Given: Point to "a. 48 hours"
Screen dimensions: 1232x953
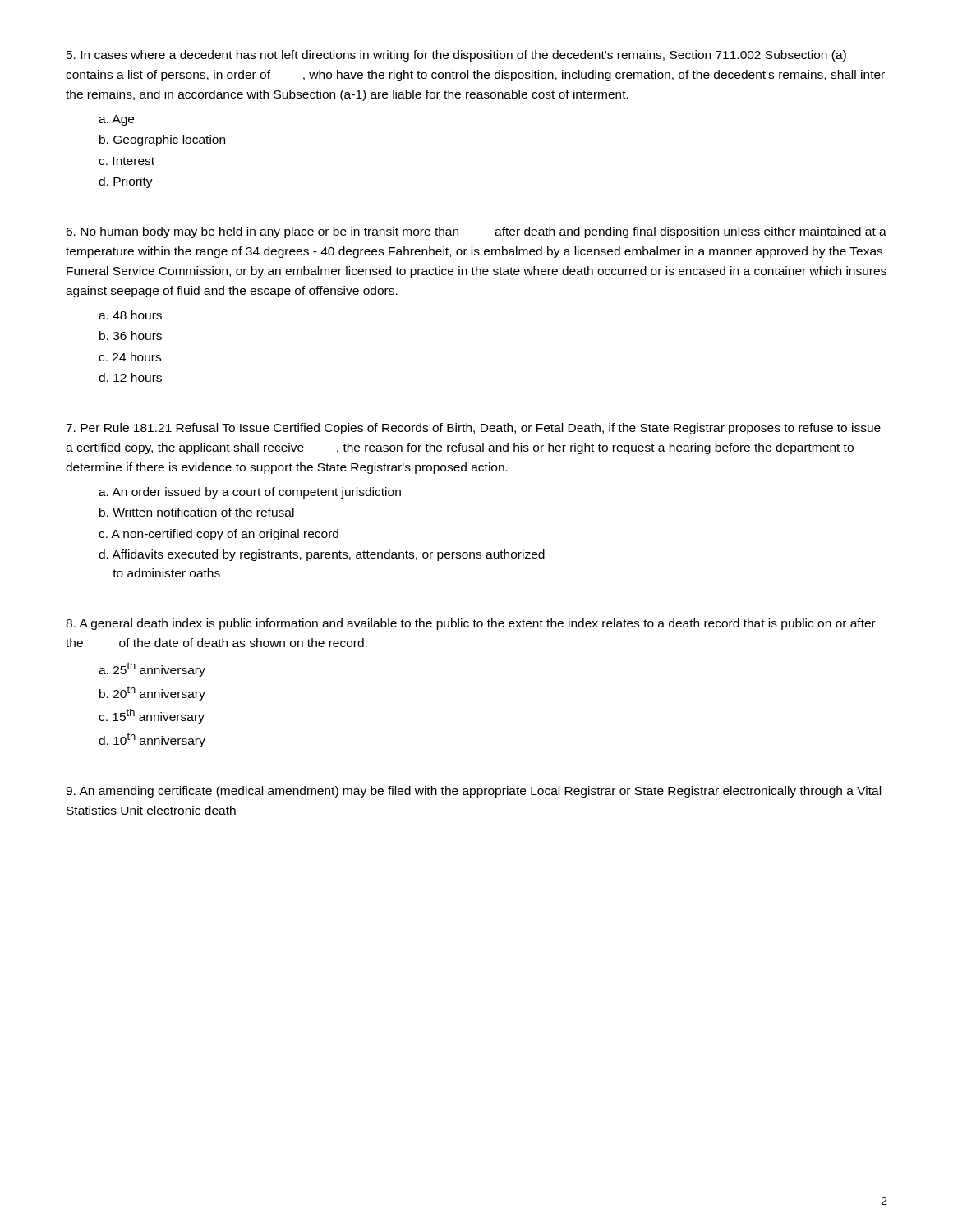Looking at the screenshot, I should (x=130, y=315).
